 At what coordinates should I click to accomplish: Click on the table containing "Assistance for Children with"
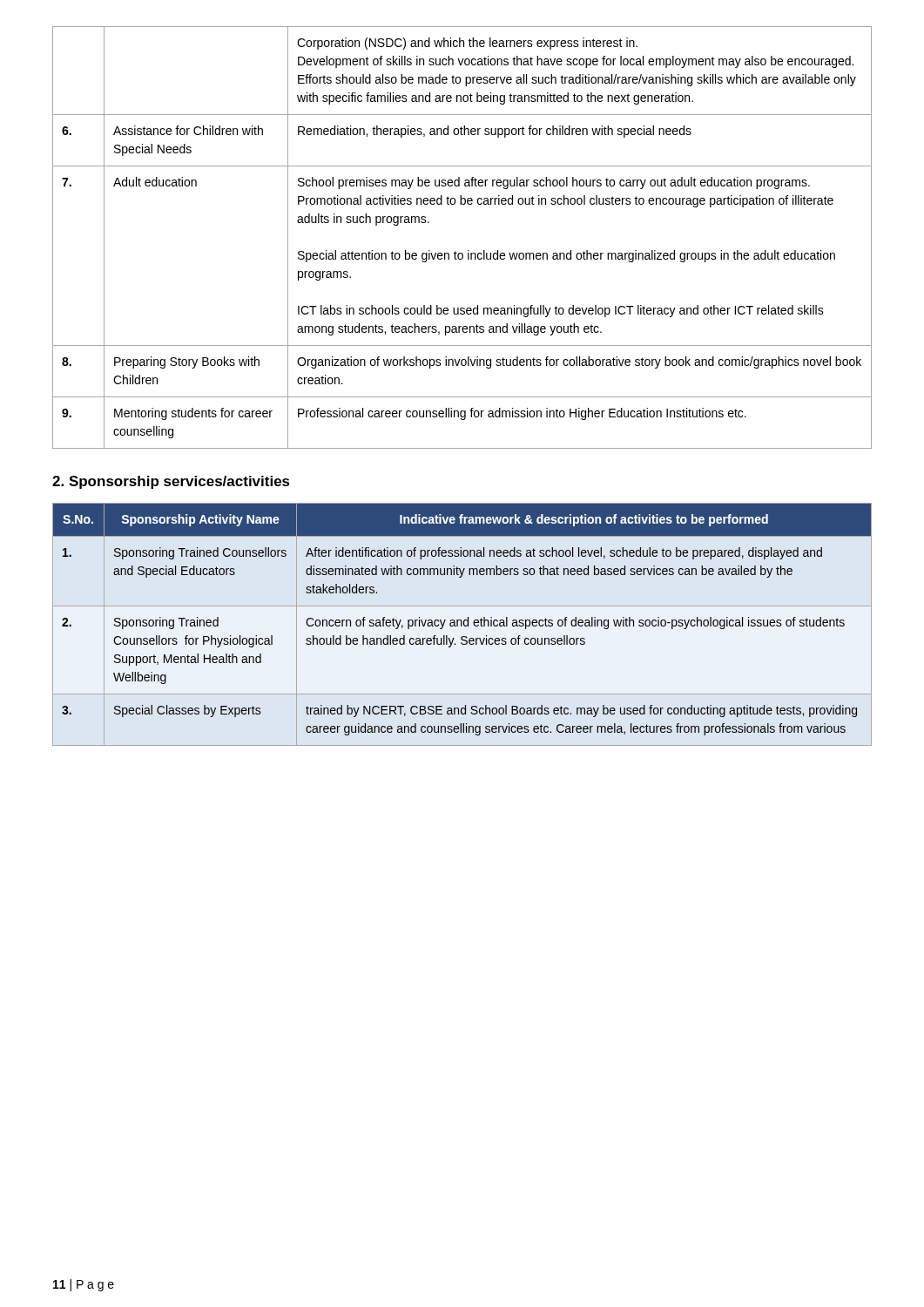click(x=462, y=237)
